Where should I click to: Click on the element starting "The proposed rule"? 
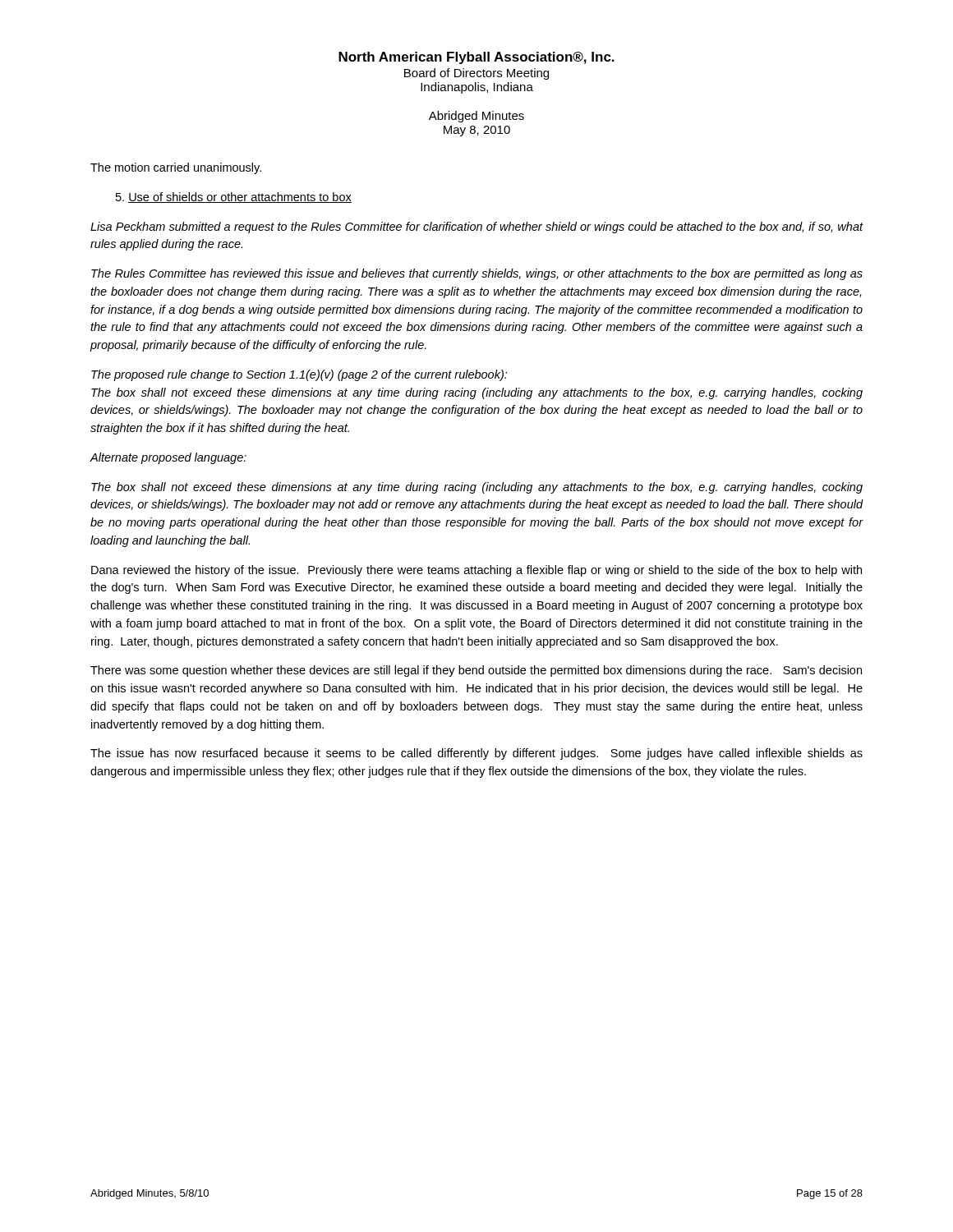pos(476,401)
